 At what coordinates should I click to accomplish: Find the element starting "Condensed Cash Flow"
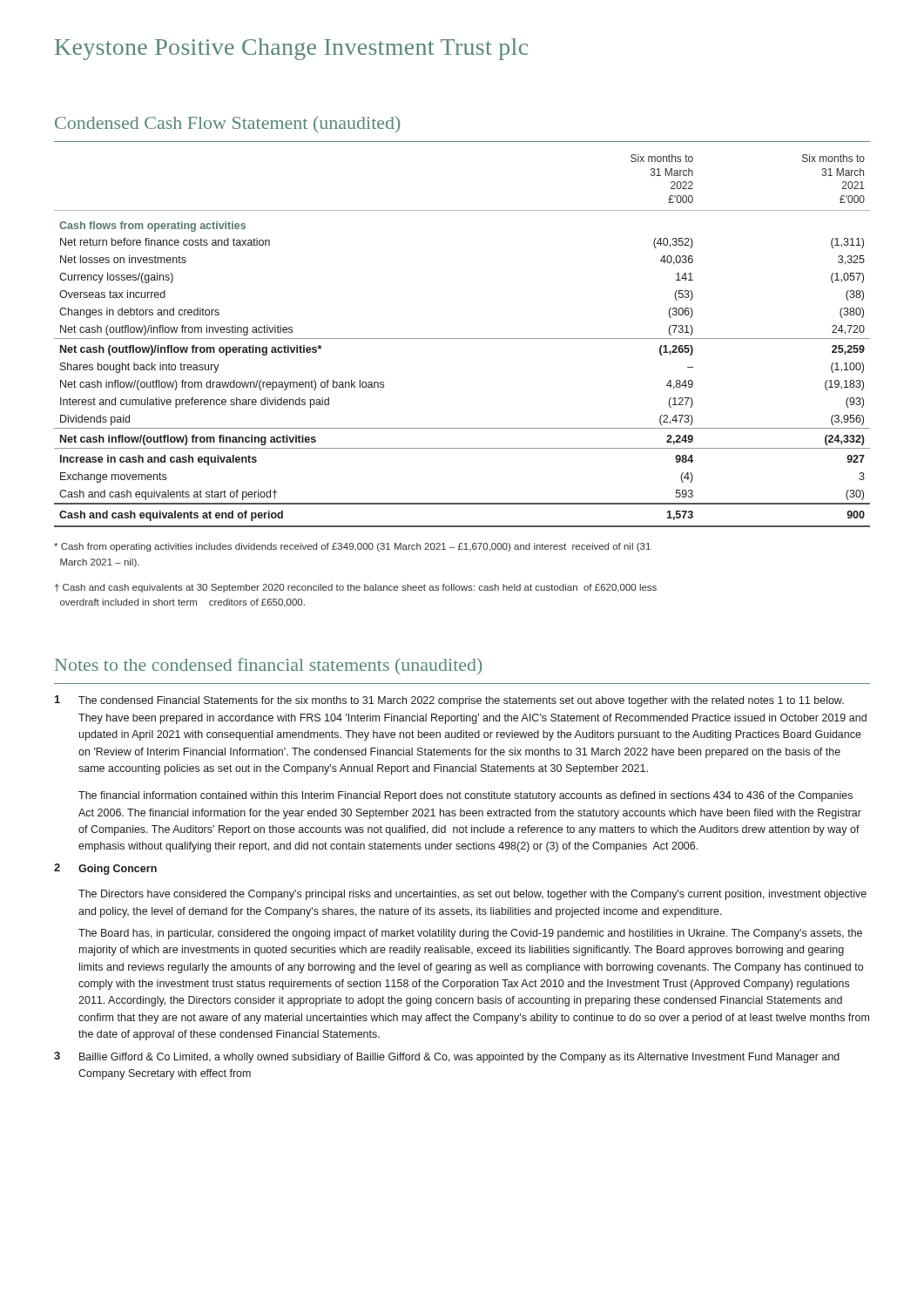click(x=227, y=124)
